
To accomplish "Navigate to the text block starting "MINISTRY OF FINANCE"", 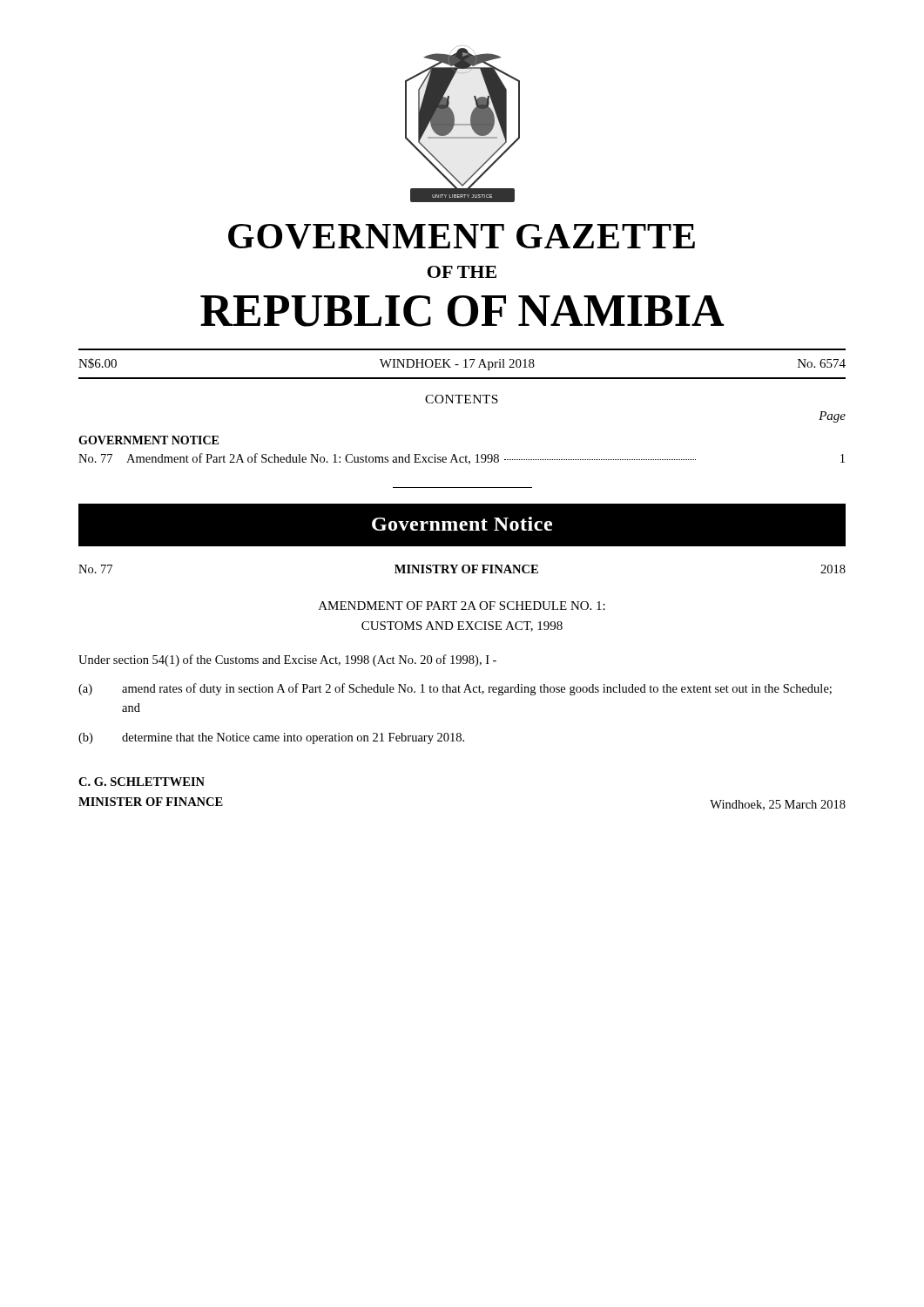I will tap(467, 569).
